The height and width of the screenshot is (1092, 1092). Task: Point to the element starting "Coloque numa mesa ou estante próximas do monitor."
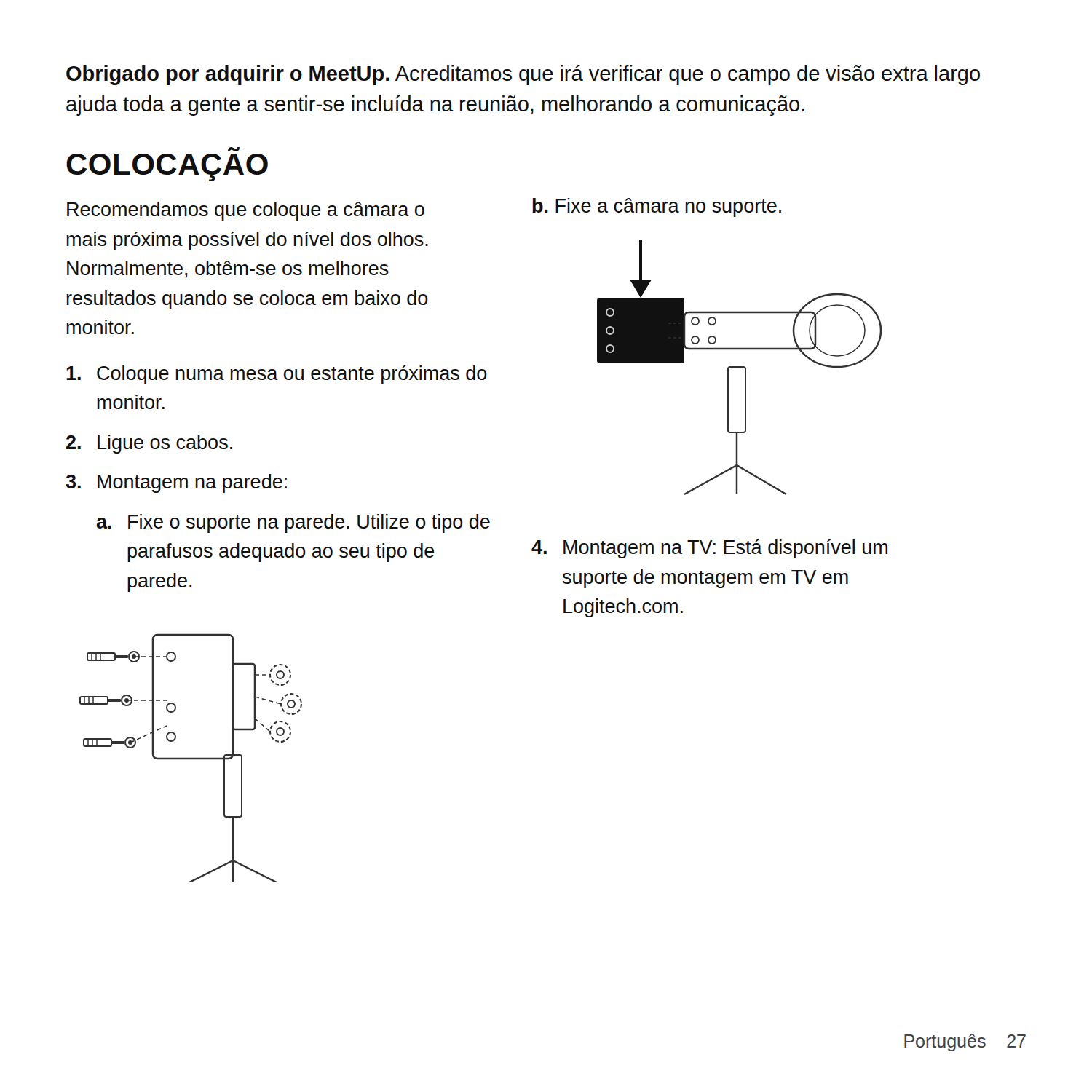[284, 388]
